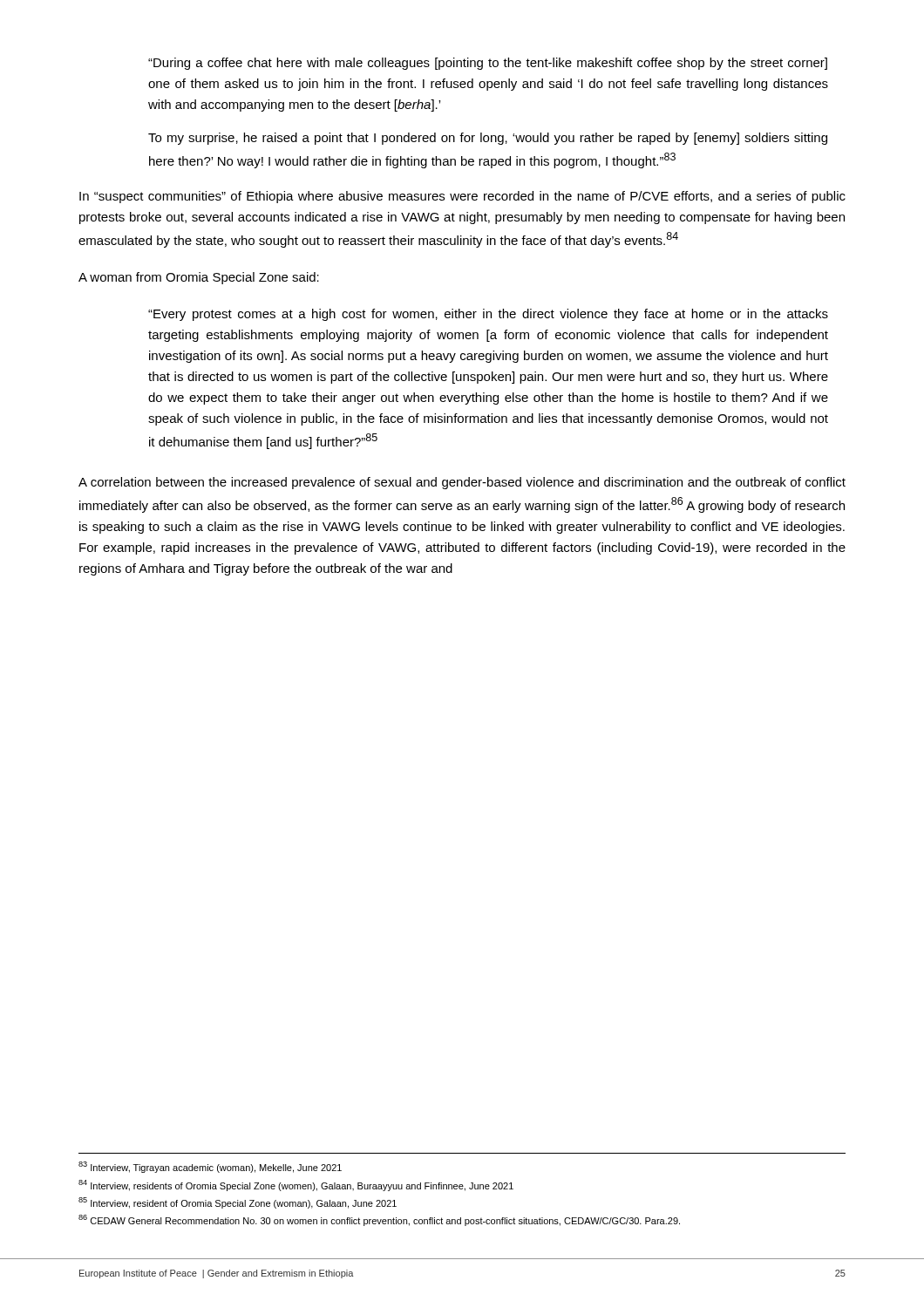Viewport: 924px width, 1308px height.
Task: Locate the footnote containing "85 Interview, resident of Oromia Special Zone"
Action: point(238,1202)
